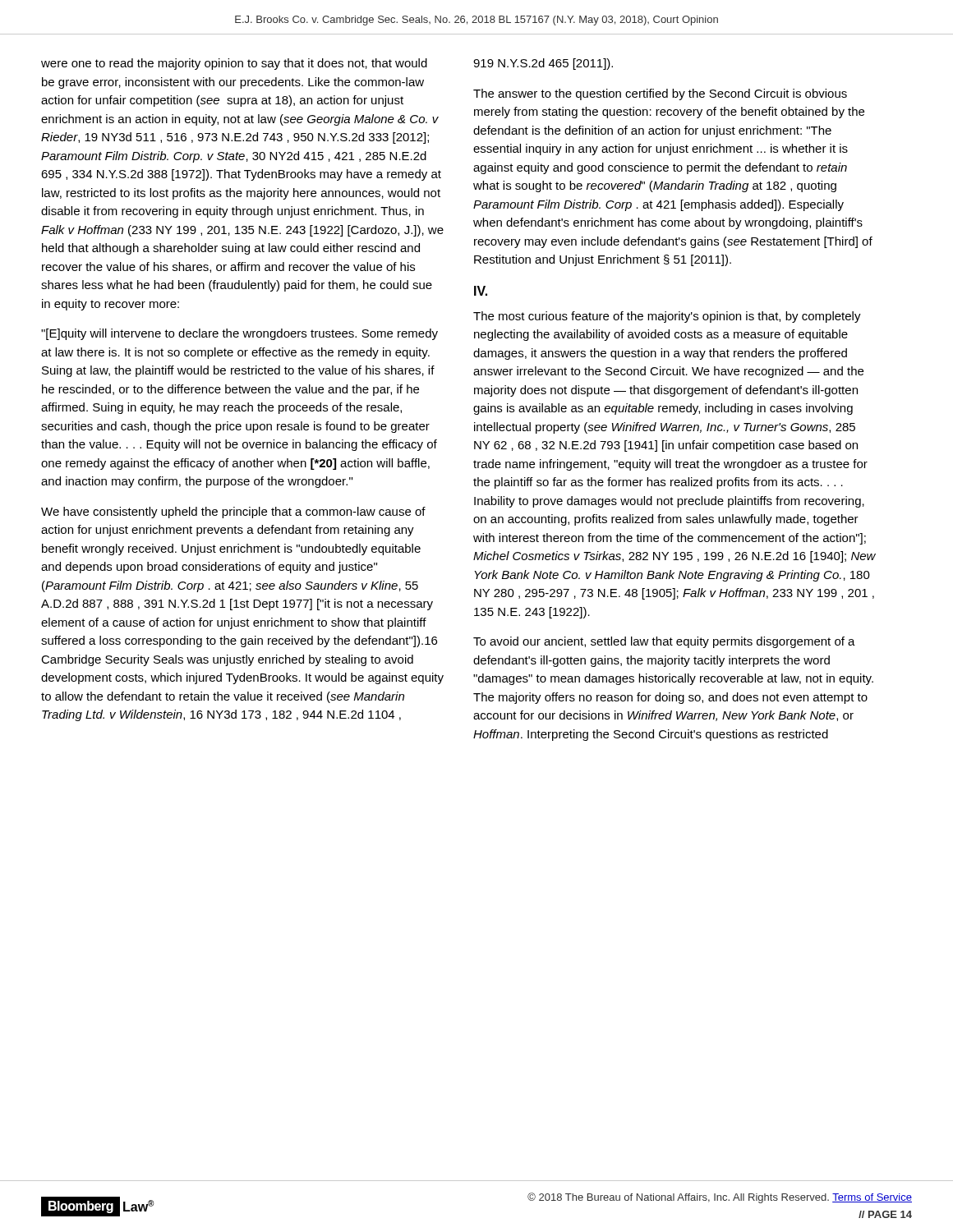Locate the block of text that opens with "were one to read the majority opinion to"
953x1232 pixels.
pos(242,183)
